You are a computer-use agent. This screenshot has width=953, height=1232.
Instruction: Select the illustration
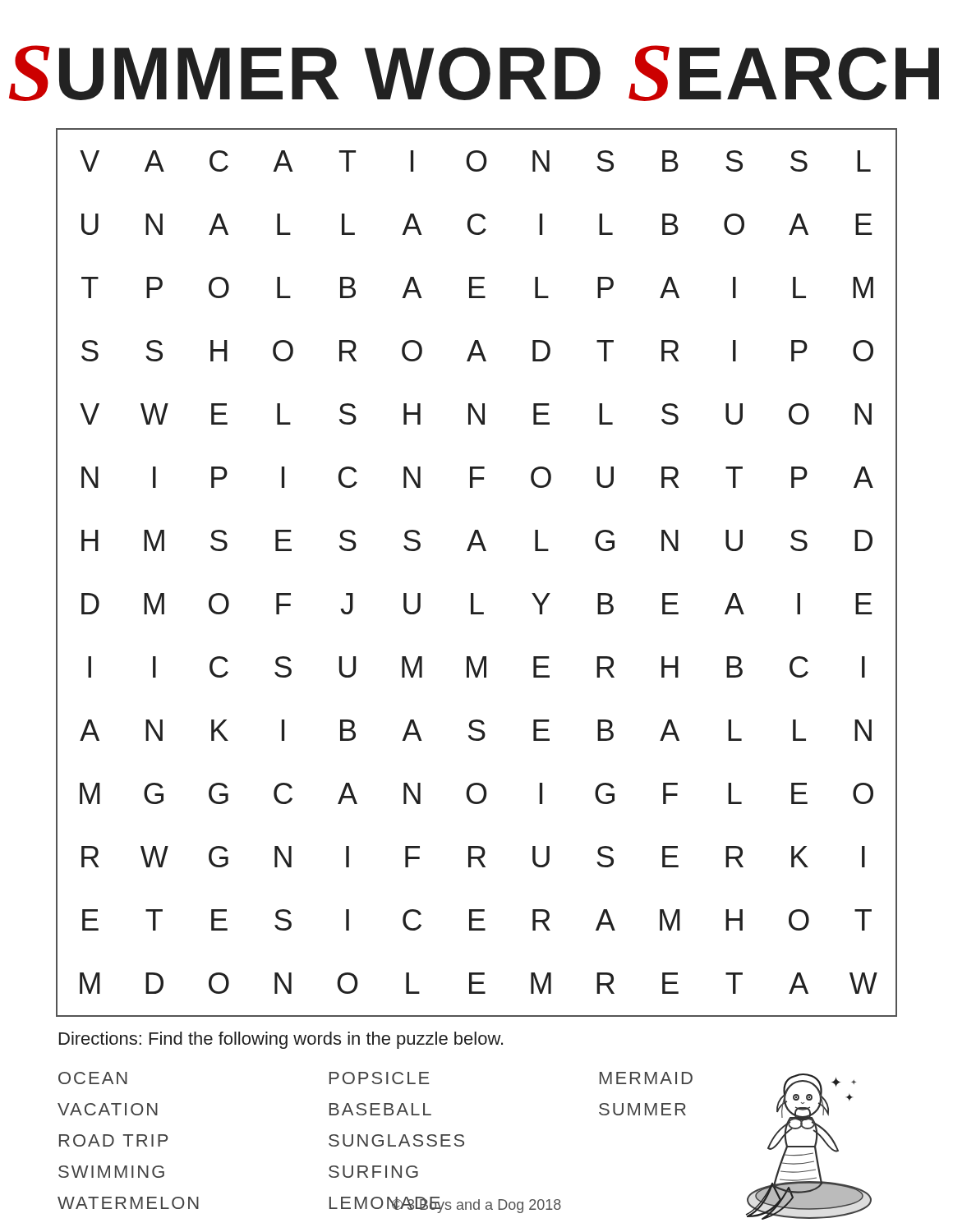point(809,1140)
